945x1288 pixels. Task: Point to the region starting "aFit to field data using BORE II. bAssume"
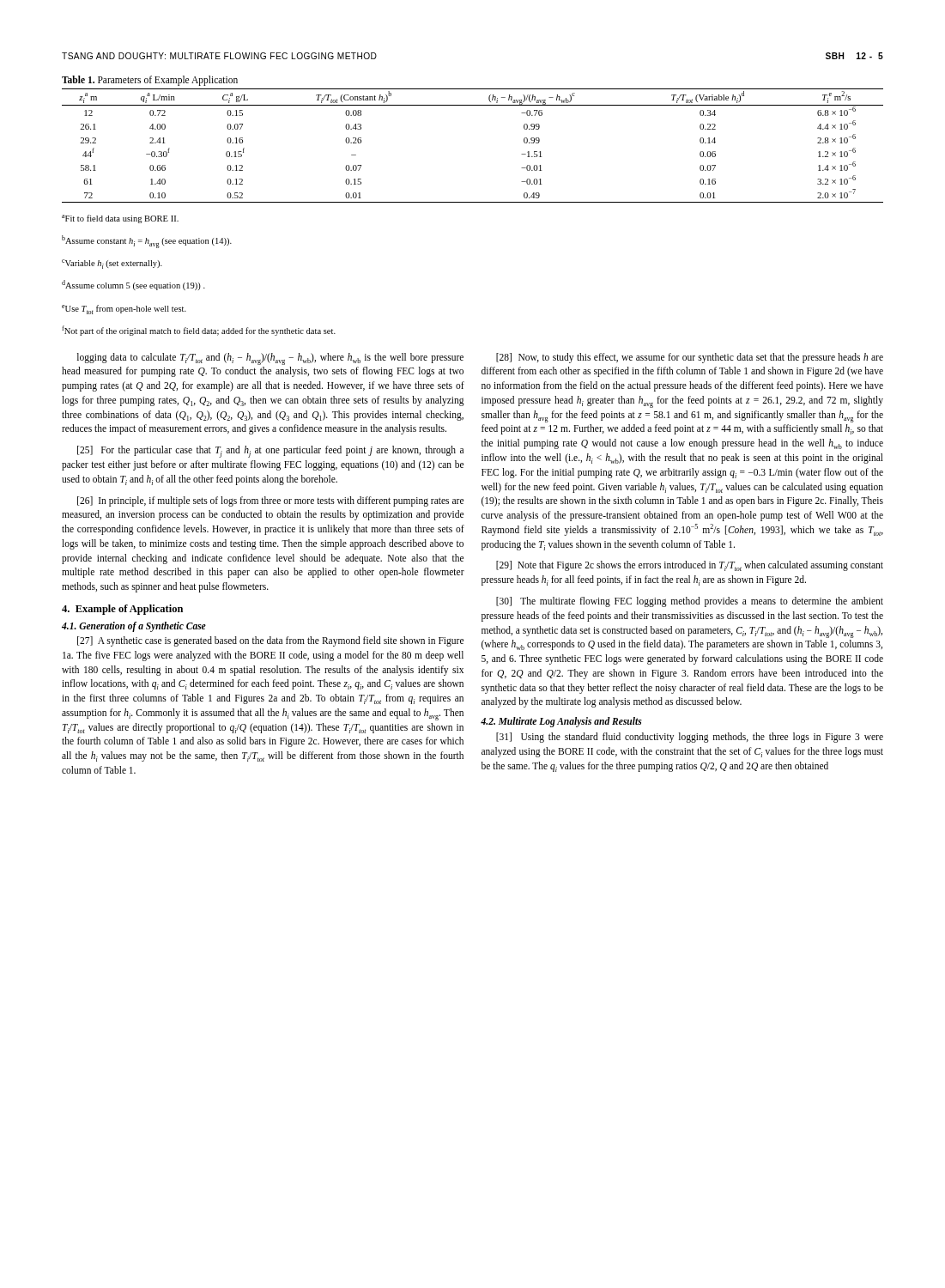(120, 219)
